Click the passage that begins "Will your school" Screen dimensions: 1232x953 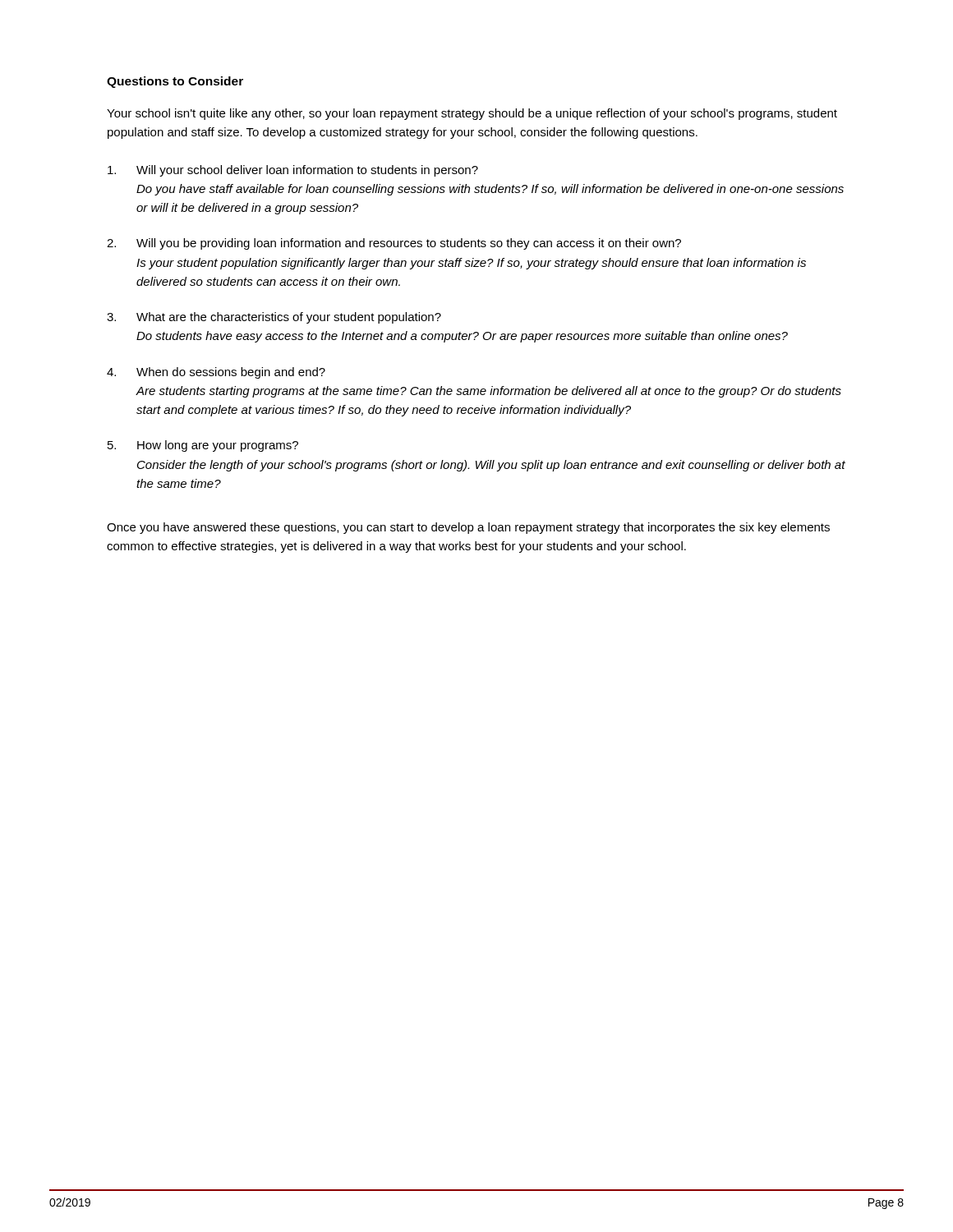(x=476, y=188)
